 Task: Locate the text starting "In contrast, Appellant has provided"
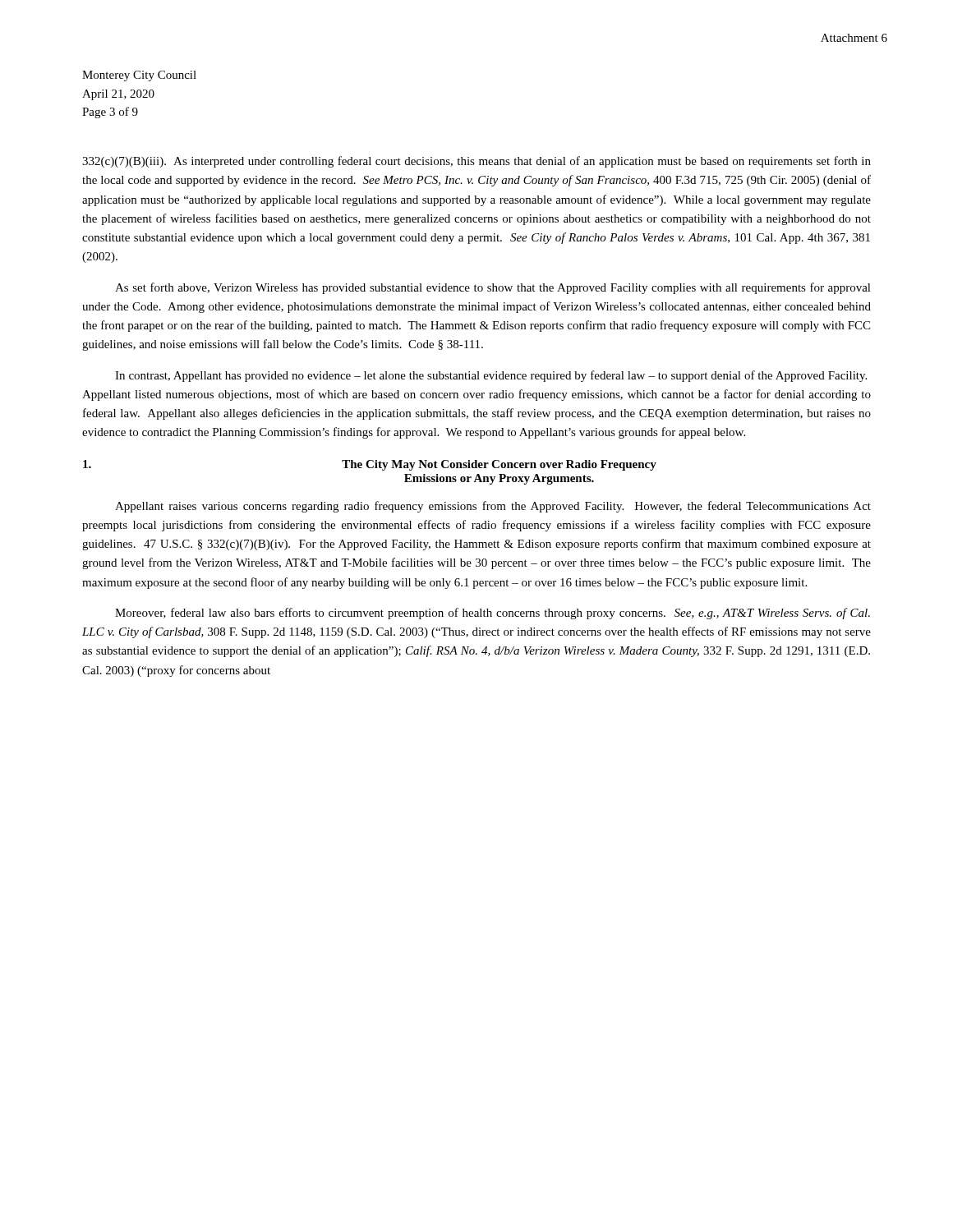click(476, 404)
